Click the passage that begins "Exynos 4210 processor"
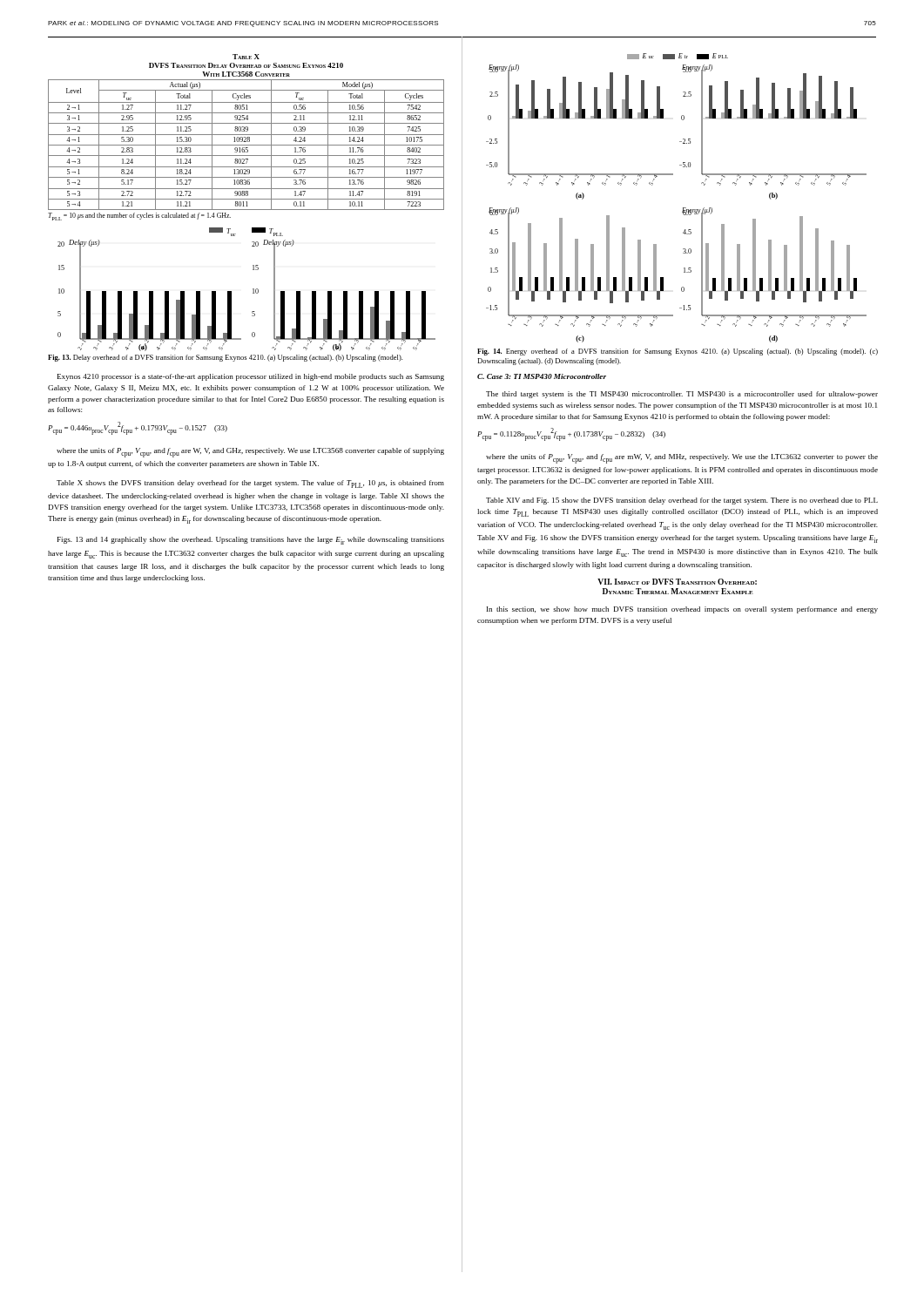924x1307 pixels. 246,393
